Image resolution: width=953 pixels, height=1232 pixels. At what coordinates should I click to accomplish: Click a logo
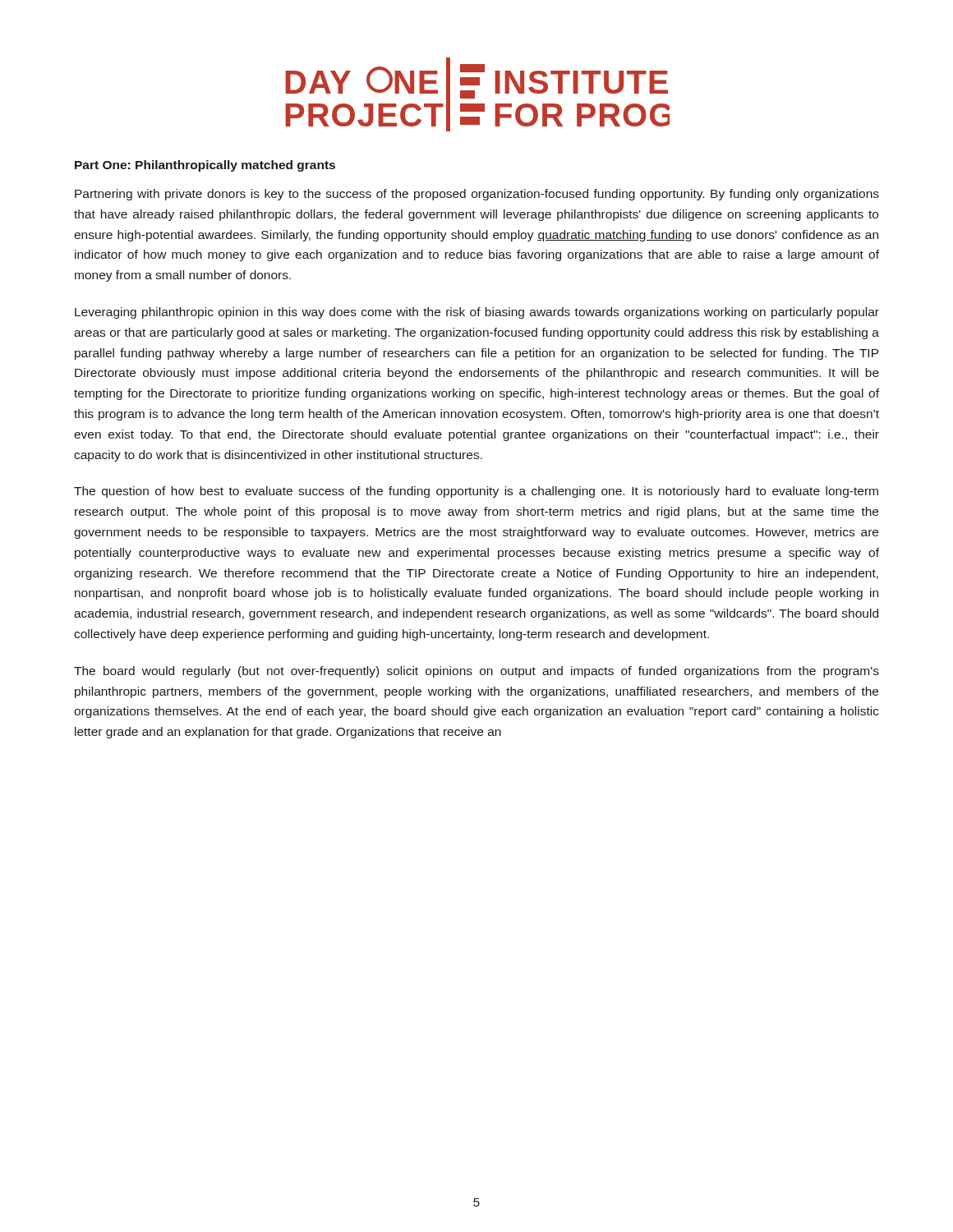pyautogui.click(x=476, y=94)
